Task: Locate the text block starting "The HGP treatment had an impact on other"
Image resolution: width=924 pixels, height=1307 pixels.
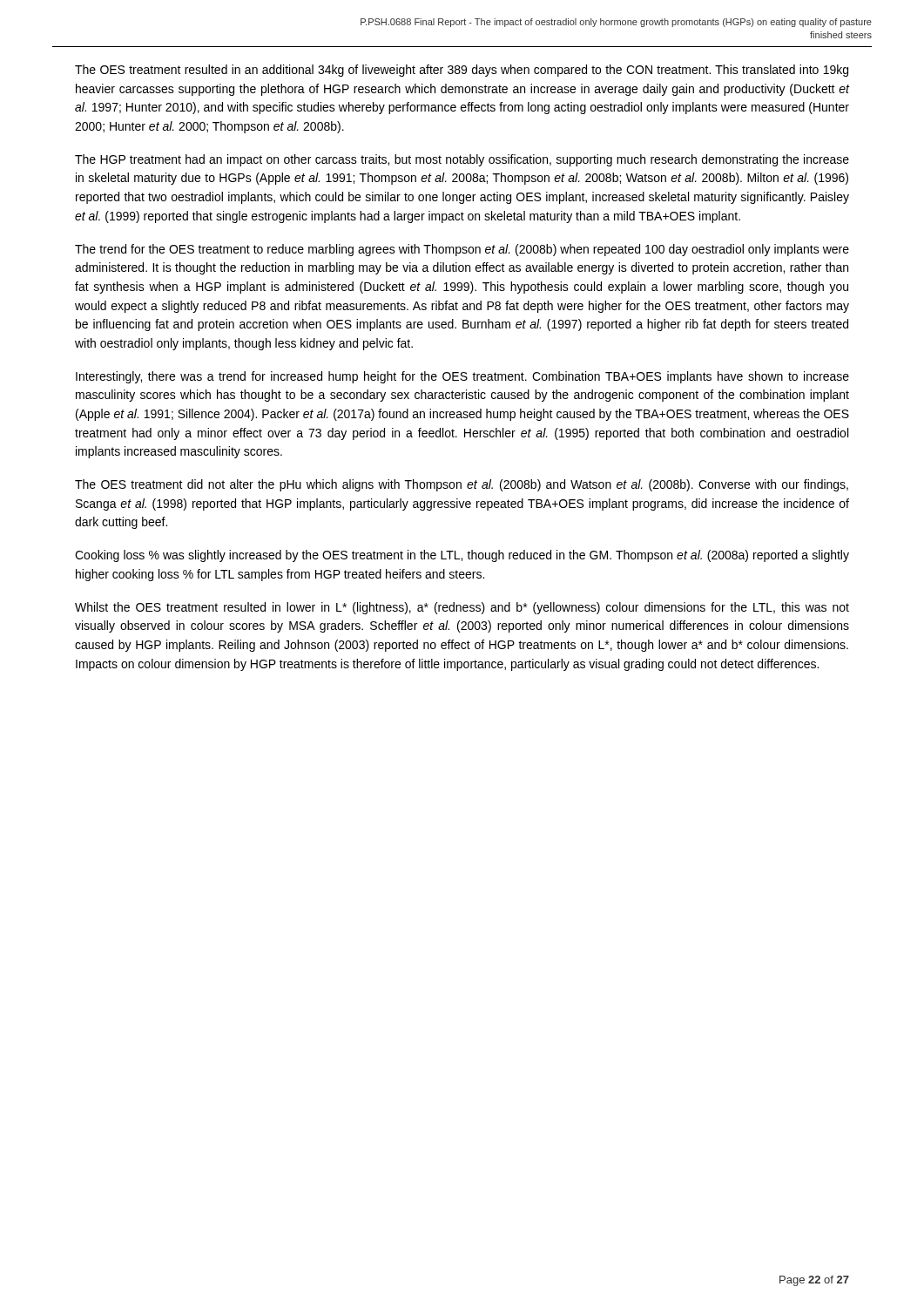Action: (462, 188)
